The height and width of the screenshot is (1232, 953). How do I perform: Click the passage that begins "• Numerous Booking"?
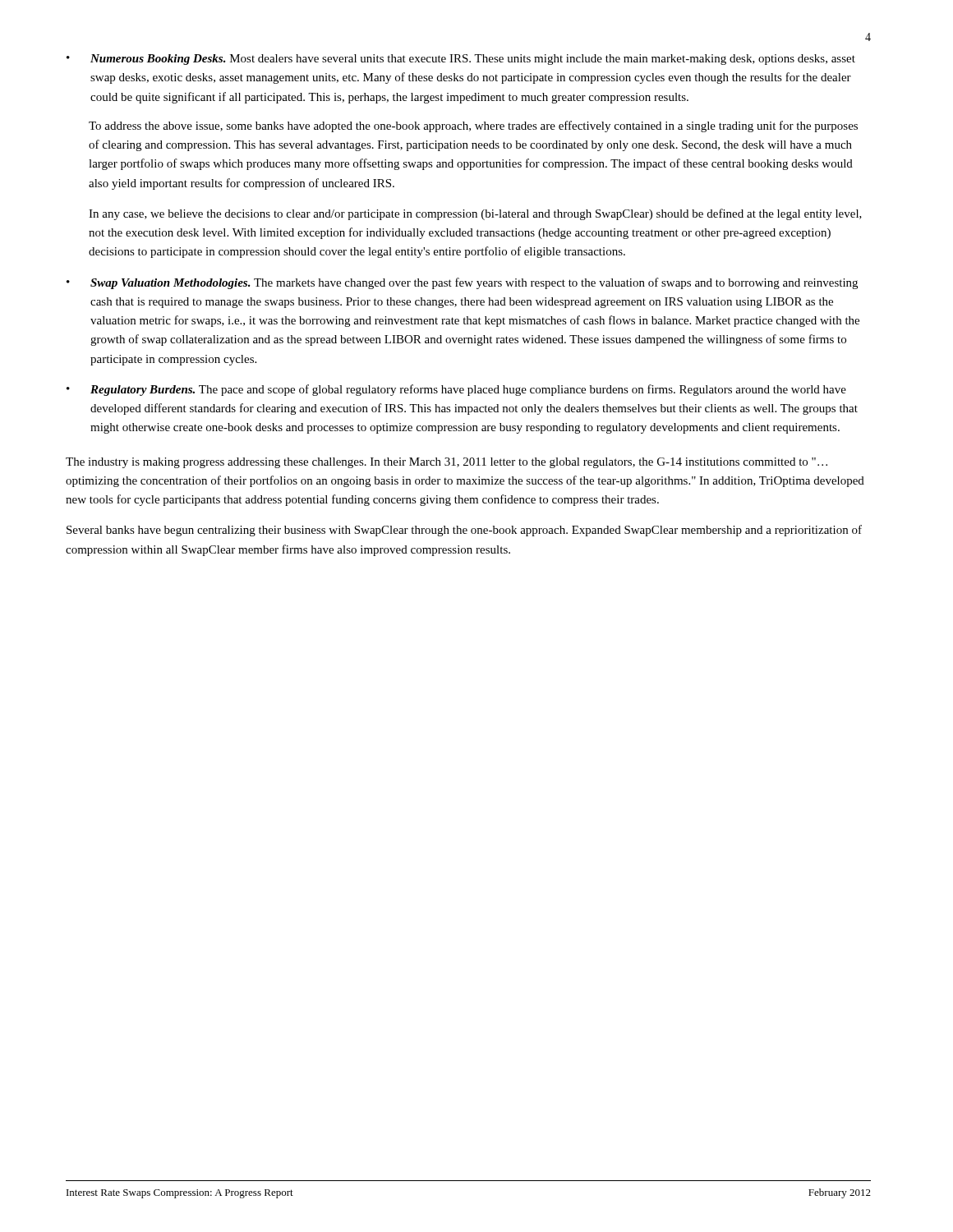coord(468,78)
